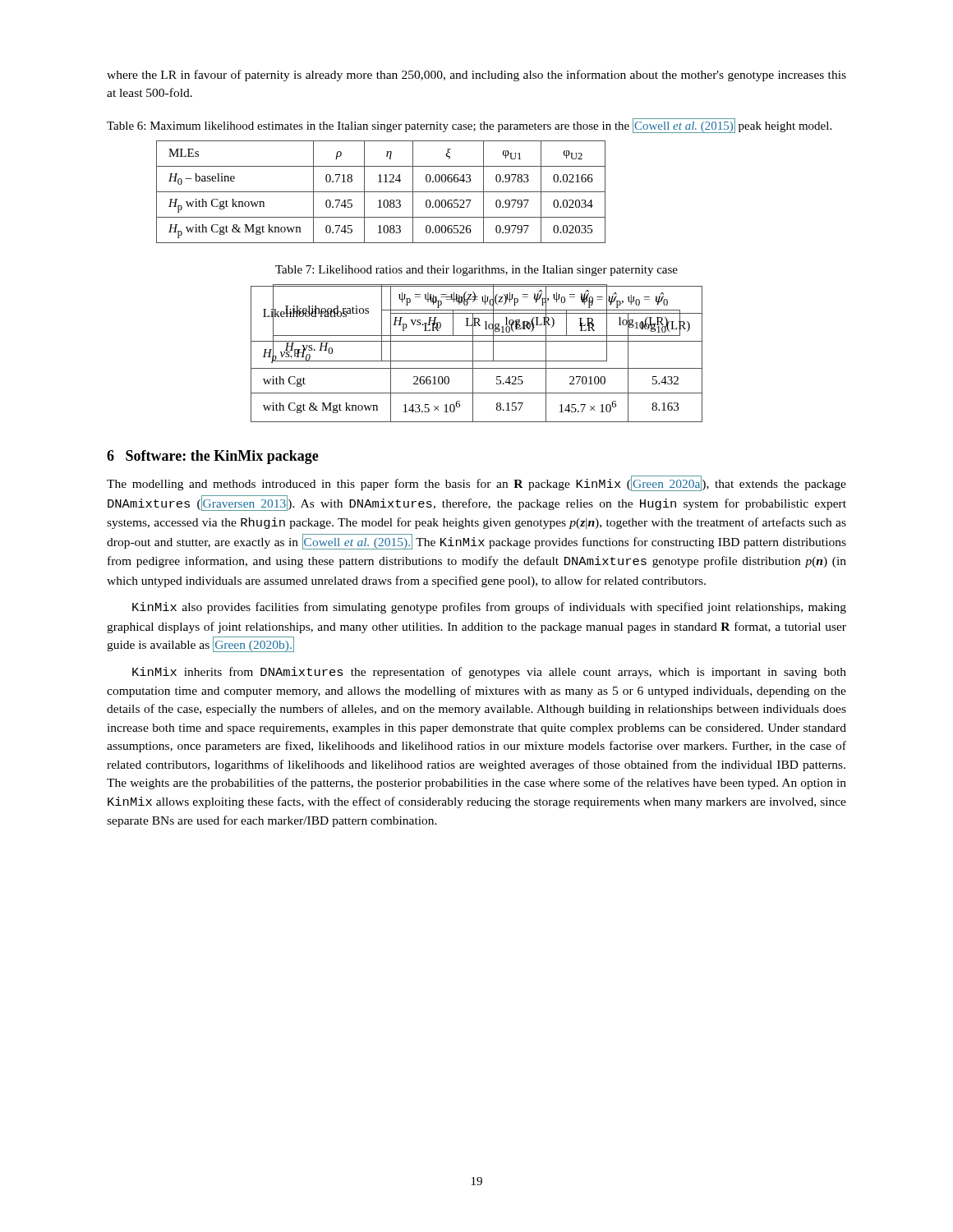The height and width of the screenshot is (1232, 953).
Task: Find the caption with the text "Table 7: Likelihood ratios and their logarithms,"
Action: pos(476,270)
